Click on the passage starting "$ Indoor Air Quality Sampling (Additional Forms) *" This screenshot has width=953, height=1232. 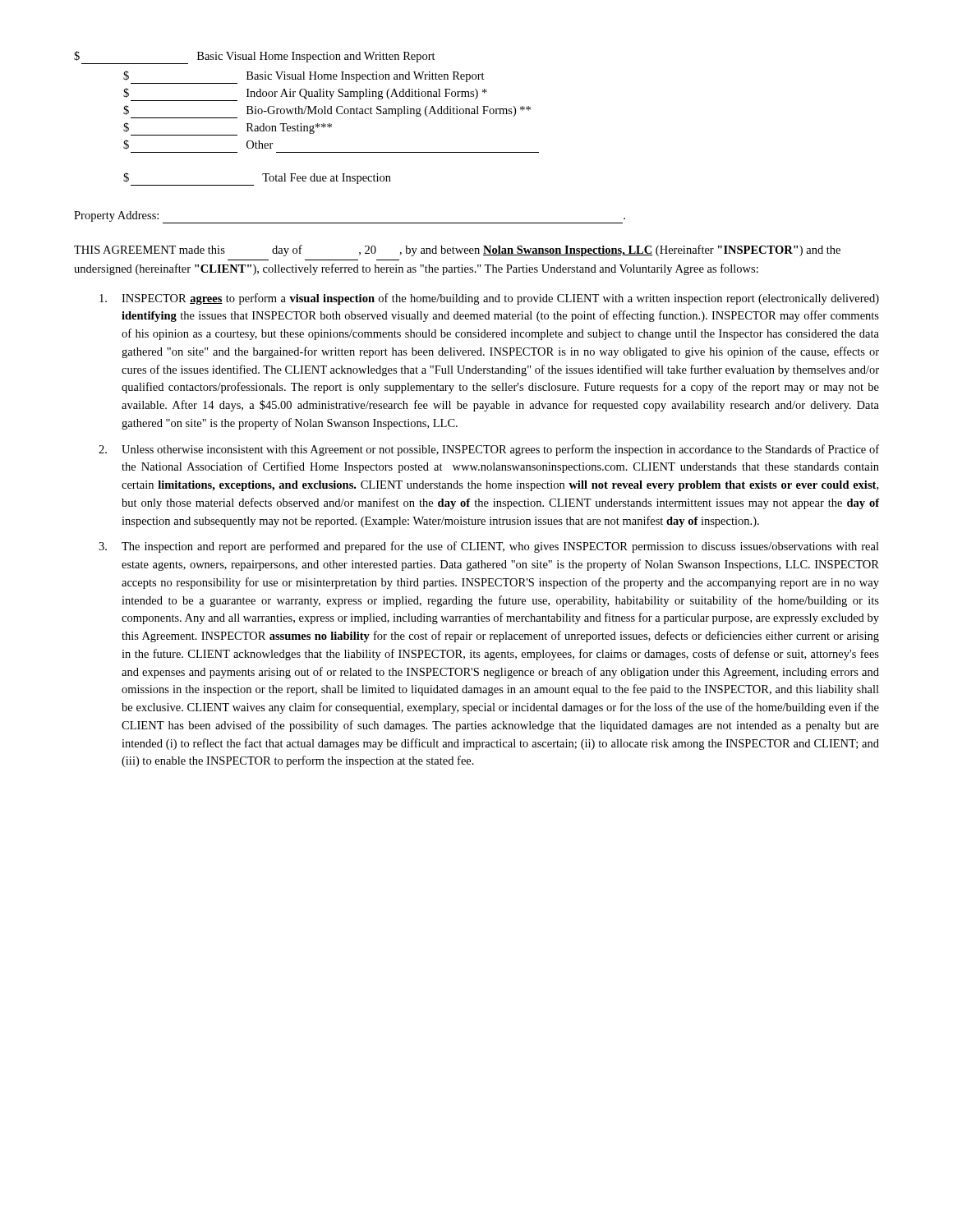pos(305,94)
